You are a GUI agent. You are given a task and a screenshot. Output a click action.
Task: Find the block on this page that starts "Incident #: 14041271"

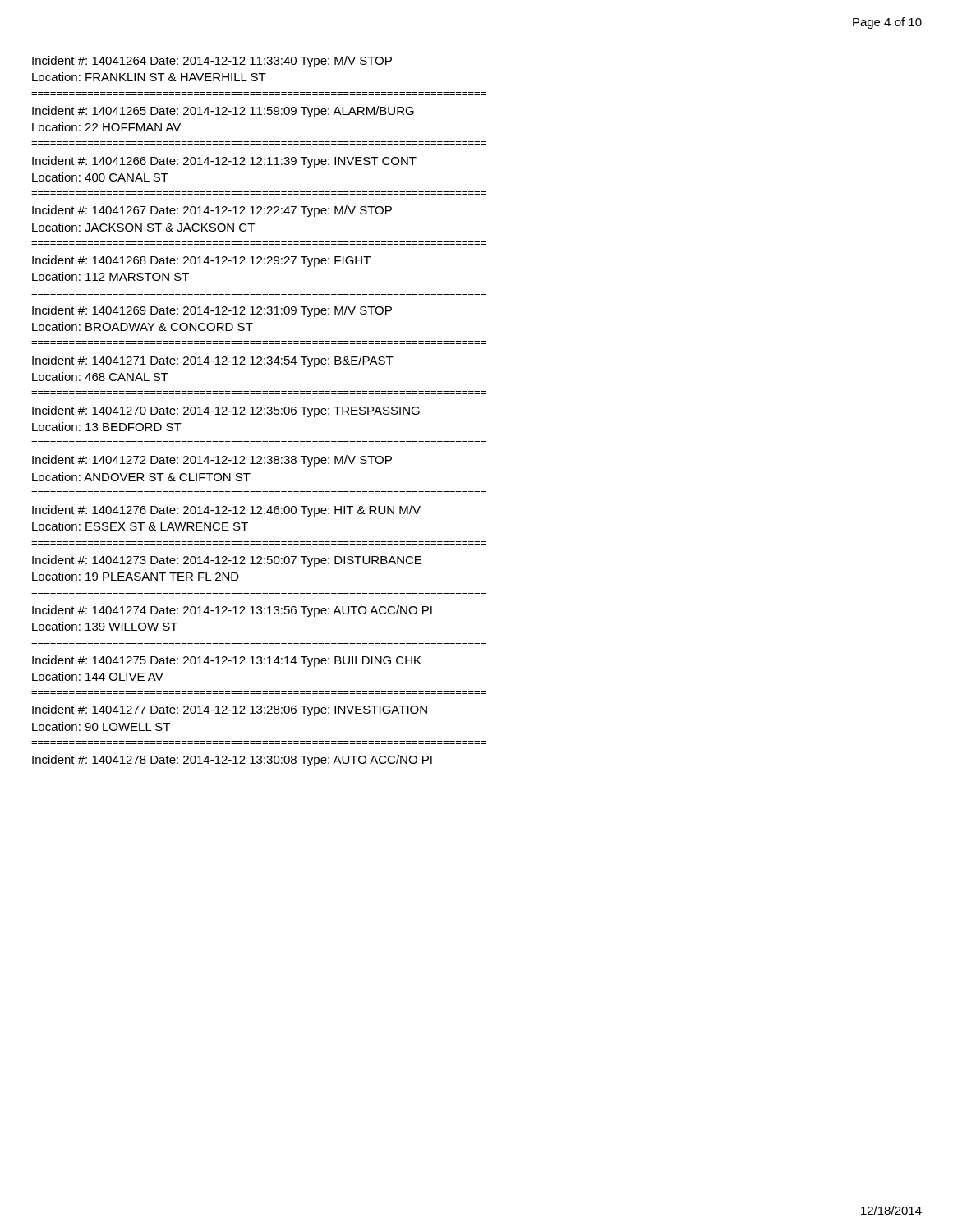(x=213, y=361)
